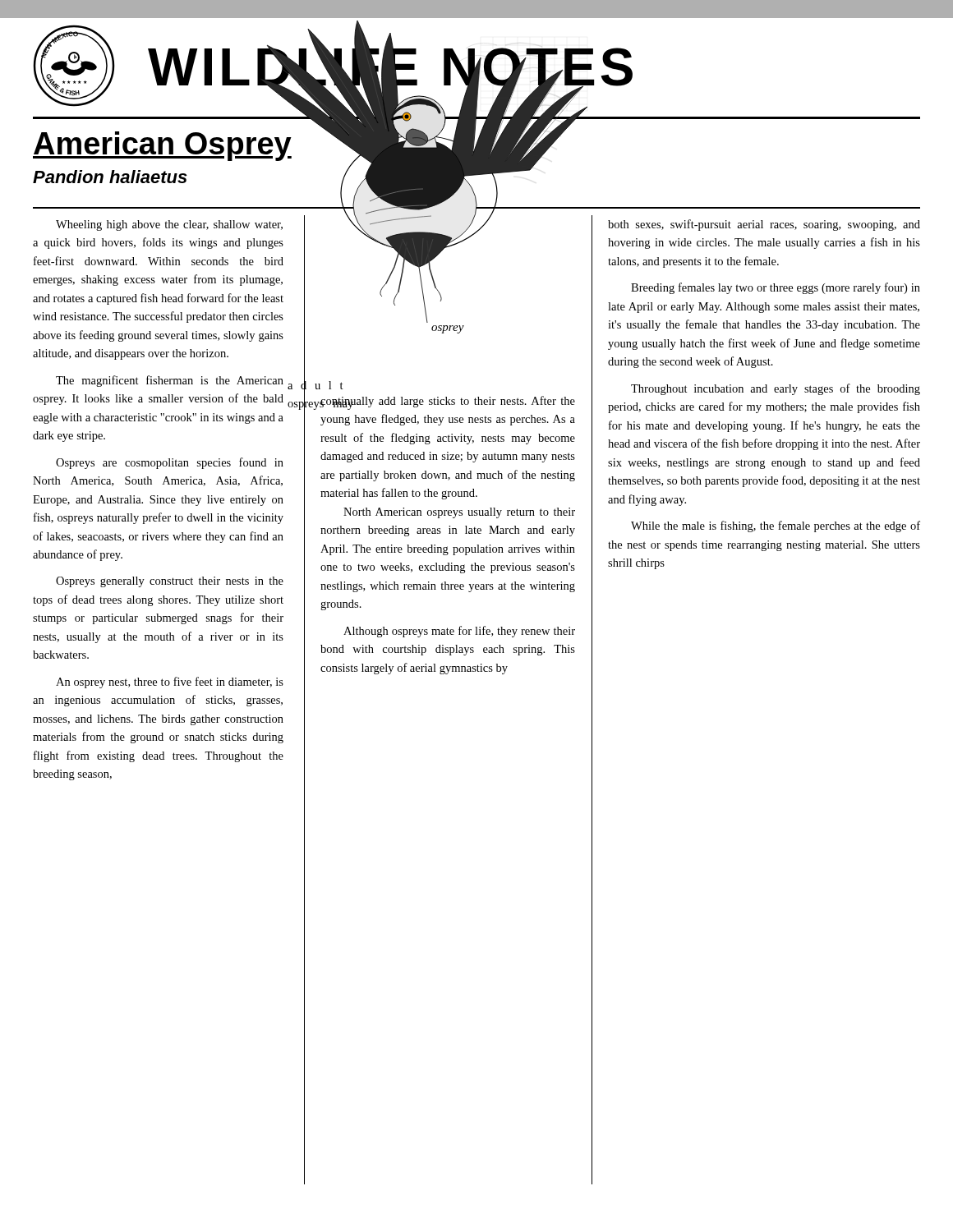Viewport: 953px width, 1232px height.
Task: Click on the logo
Action: (x=74, y=67)
